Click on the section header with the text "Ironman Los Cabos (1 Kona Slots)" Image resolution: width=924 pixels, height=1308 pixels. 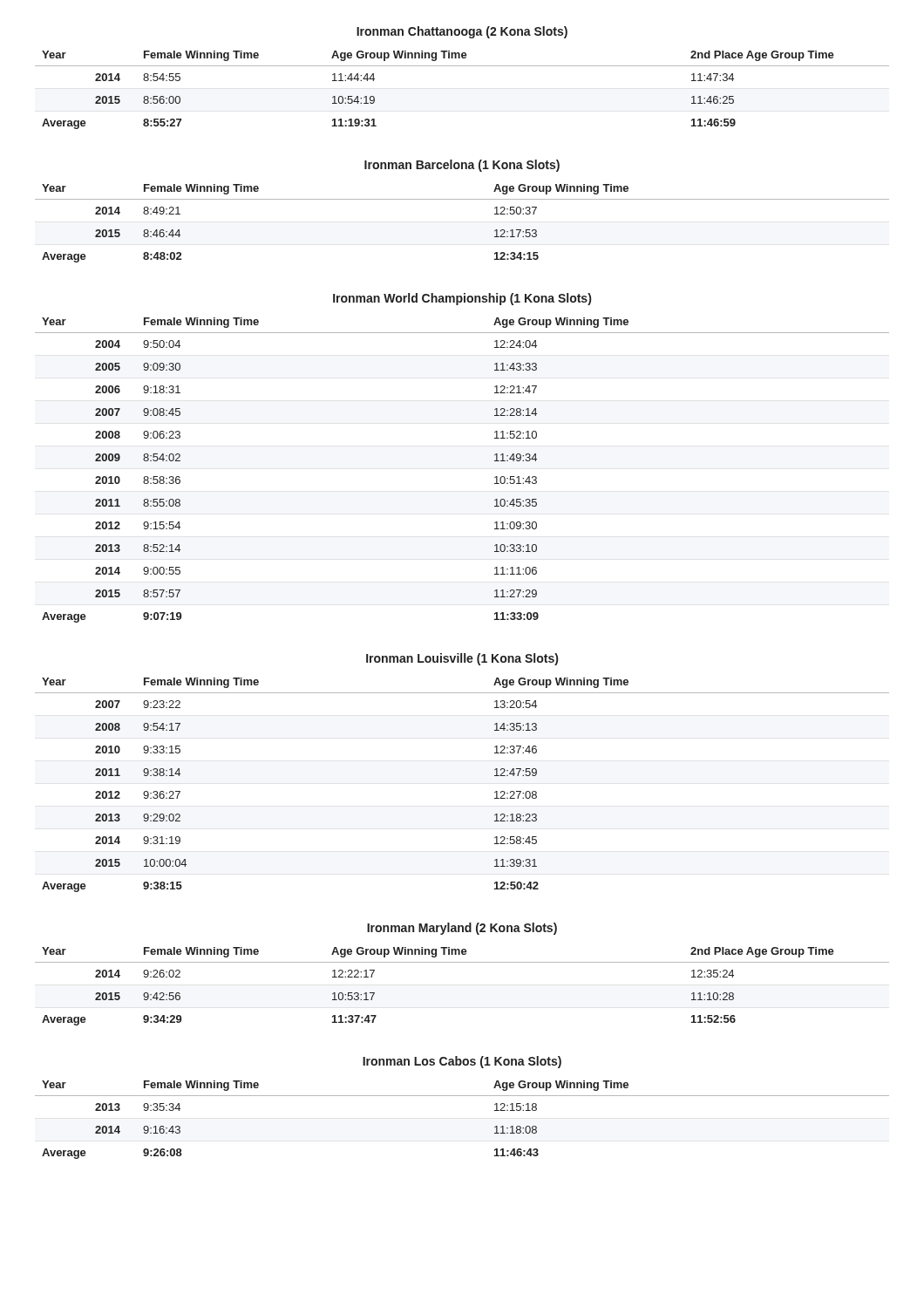coord(462,1061)
